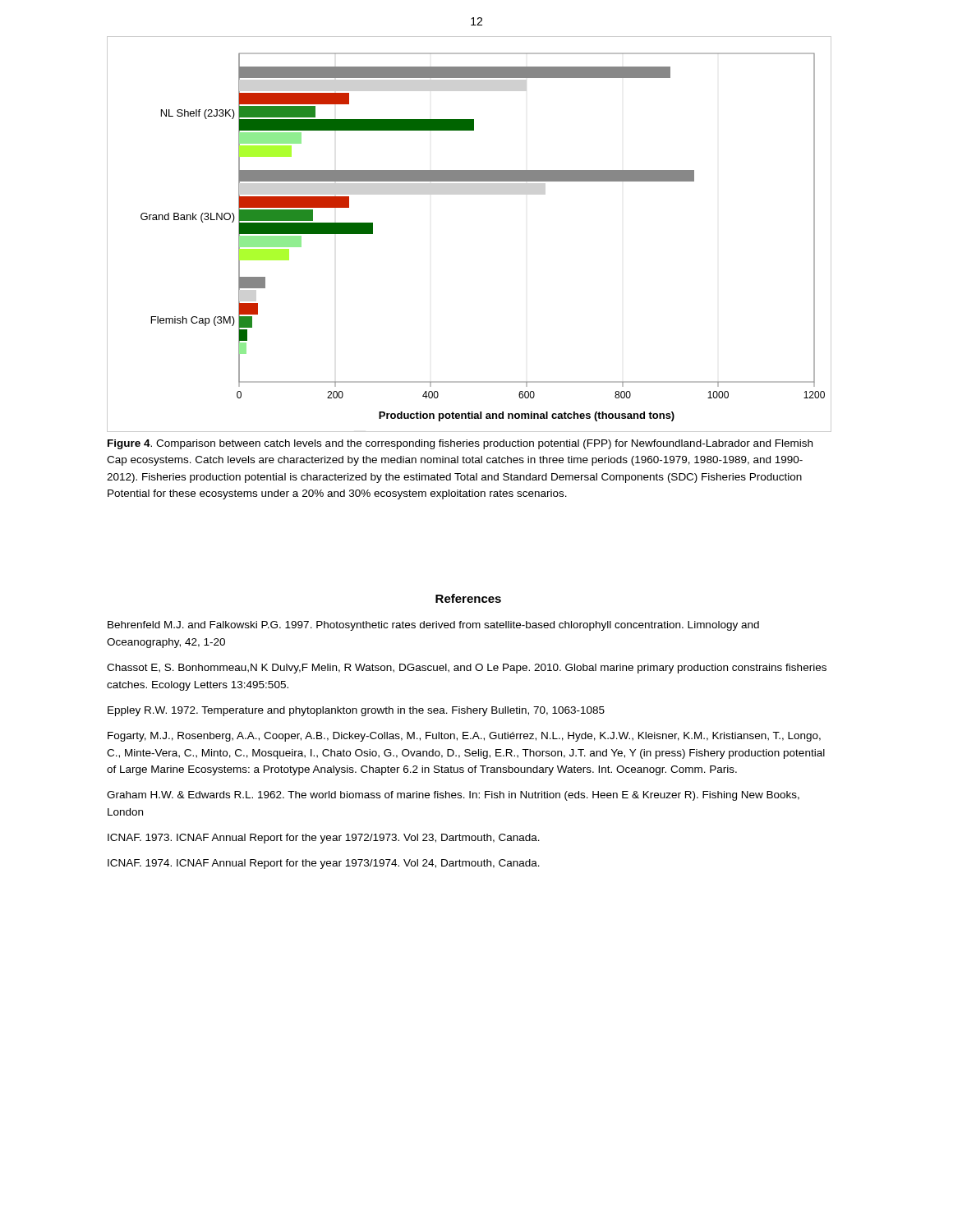This screenshot has height=1232, width=953.
Task: Point to the text block starting "Chassot E, S. Bonhommeau,N K Dulvy,F Melin,"
Action: pyautogui.click(x=467, y=676)
